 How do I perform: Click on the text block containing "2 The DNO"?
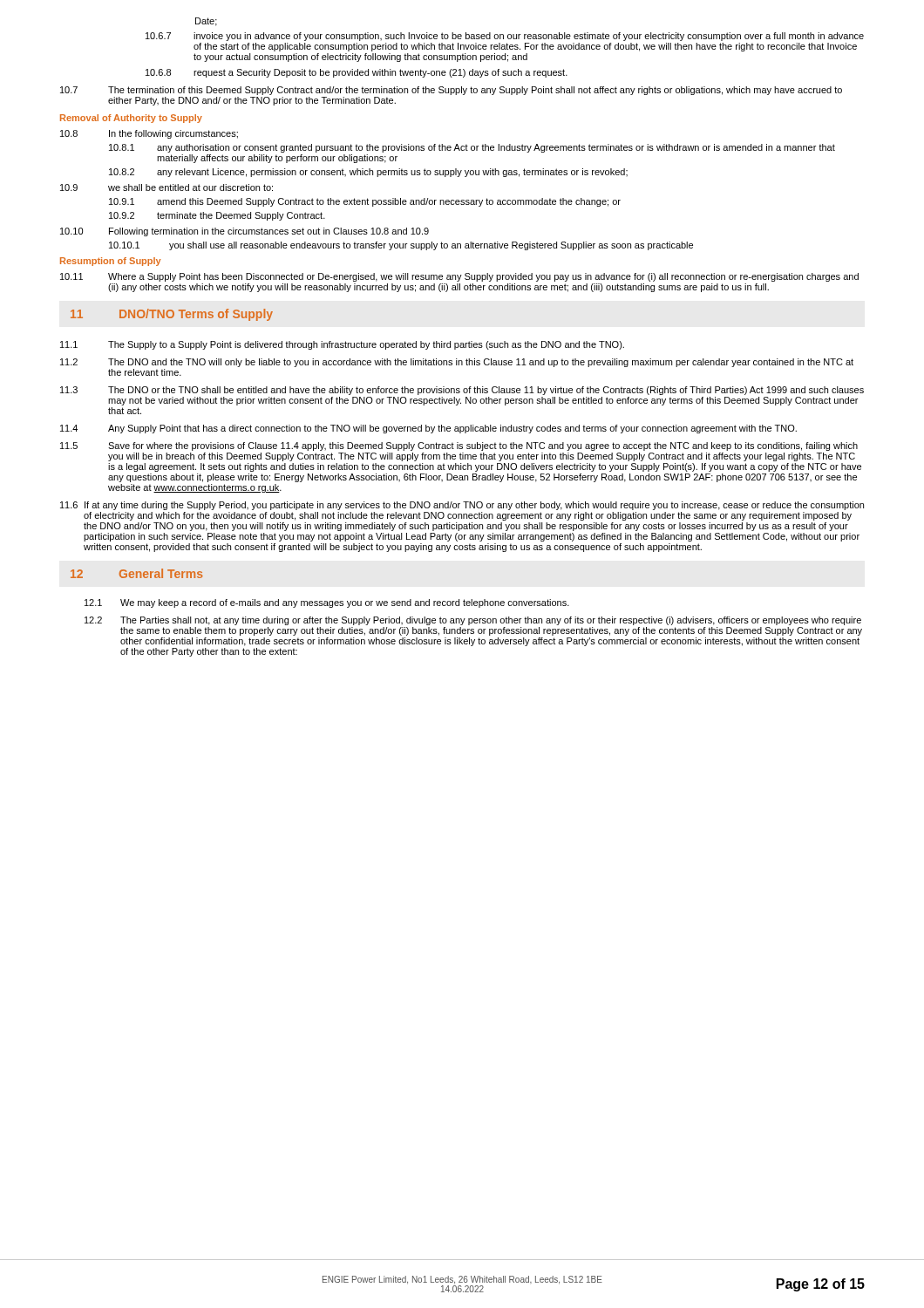pos(462,367)
